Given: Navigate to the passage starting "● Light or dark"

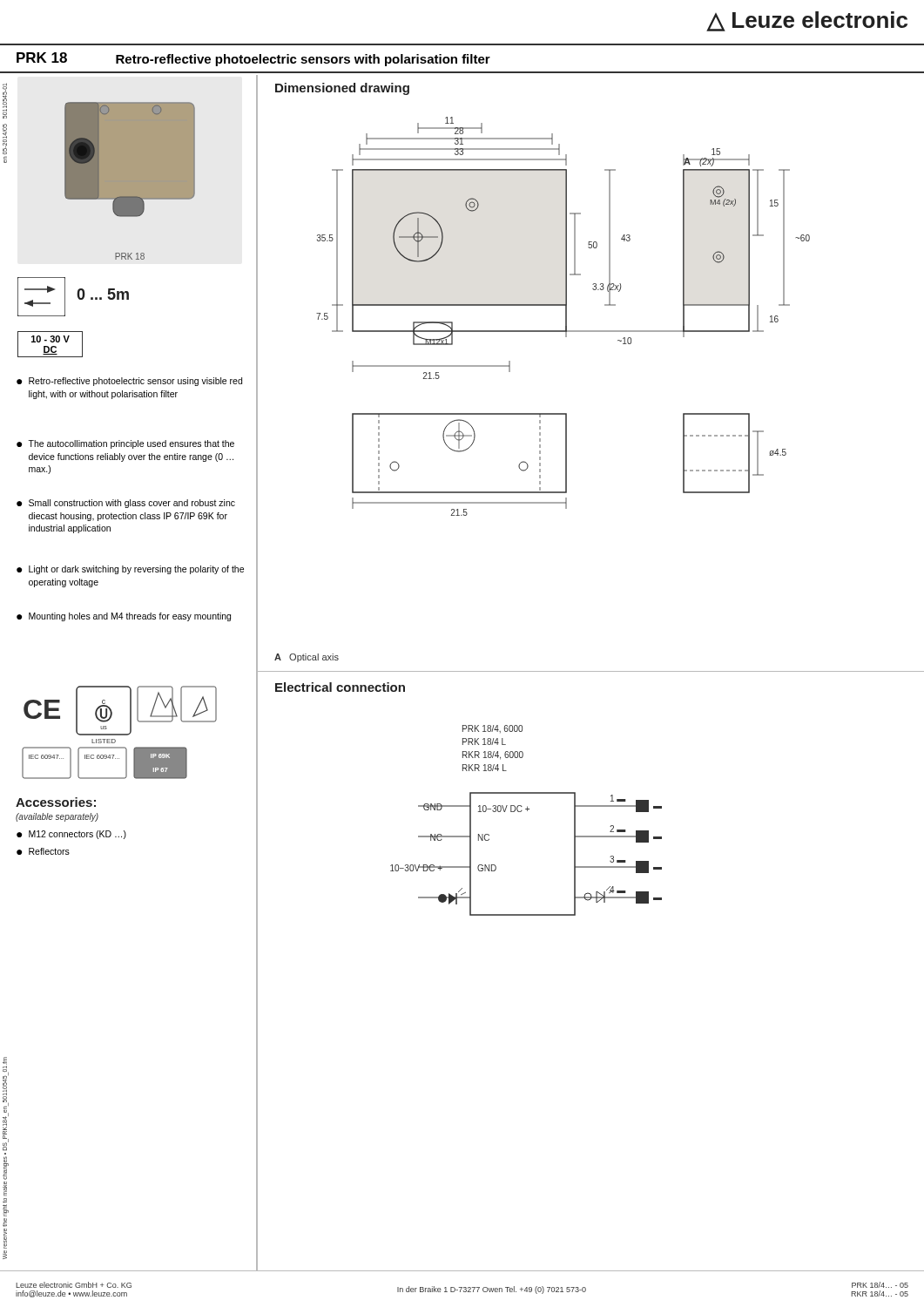Looking at the screenshot, I should click(x=131, y=576).
